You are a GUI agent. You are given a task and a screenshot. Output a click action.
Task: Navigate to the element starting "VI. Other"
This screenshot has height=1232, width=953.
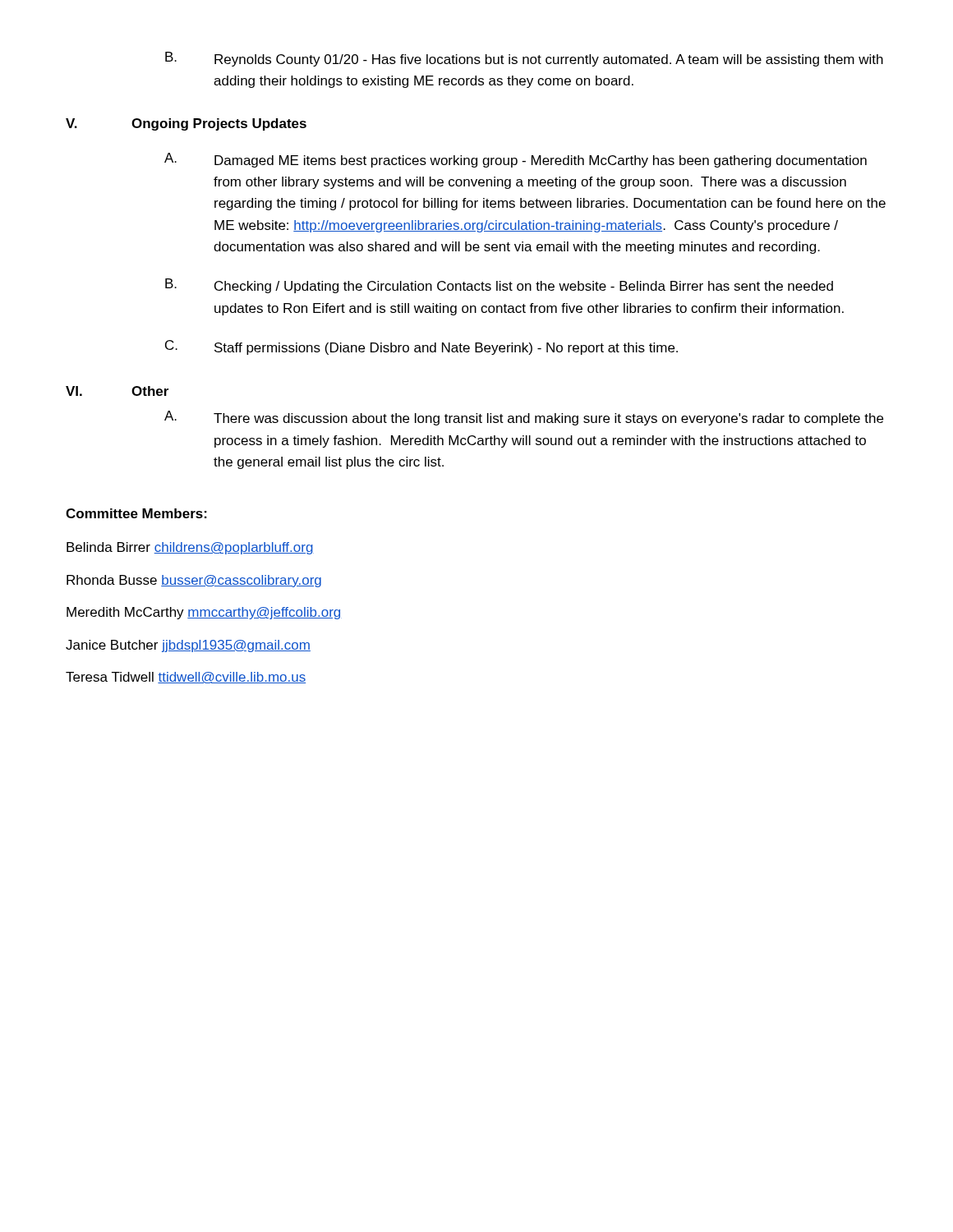(77, 391)
